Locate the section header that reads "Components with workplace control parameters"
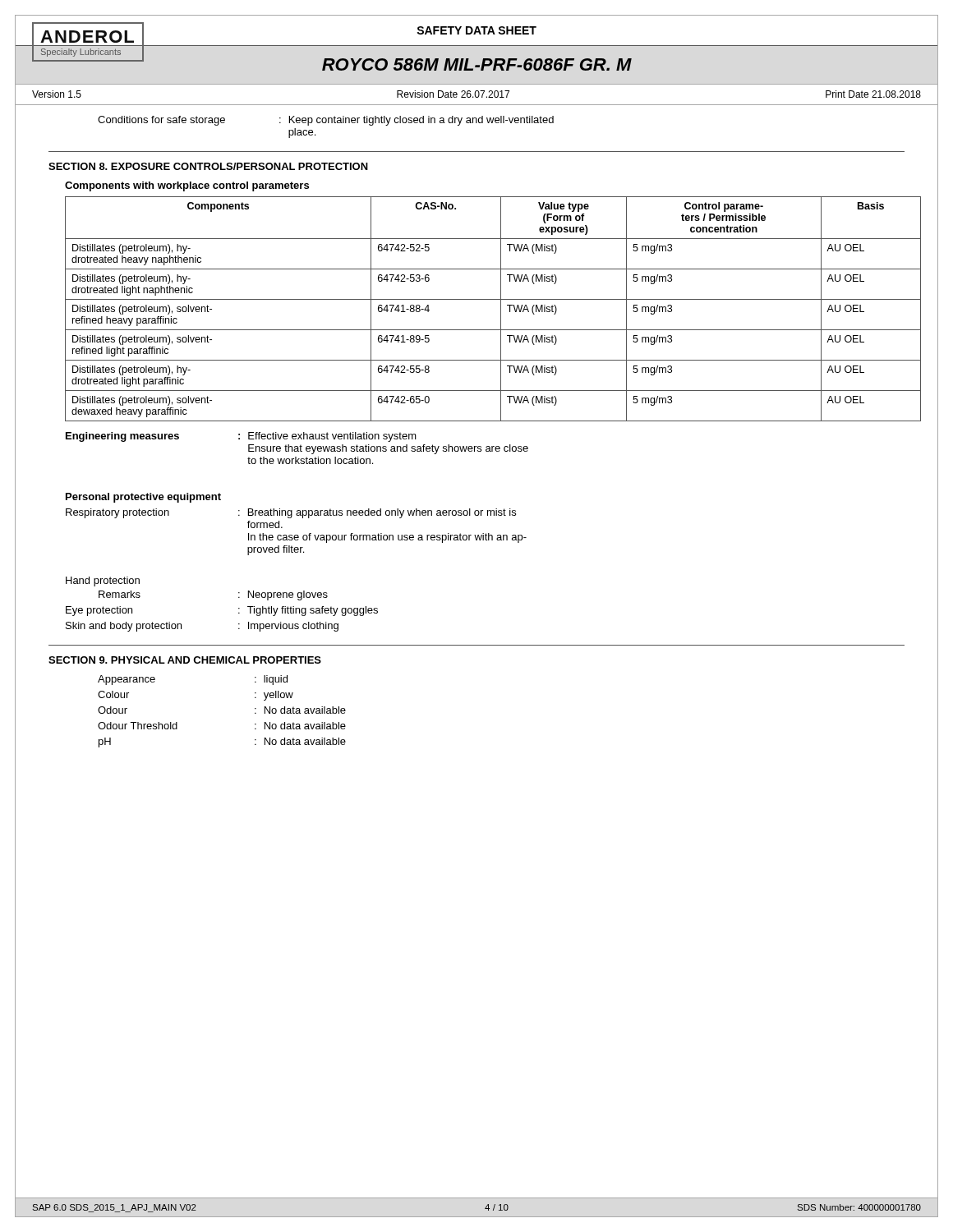Viewport: 953px width, 1232px height. pyautogui.click(x=187, y=185)
